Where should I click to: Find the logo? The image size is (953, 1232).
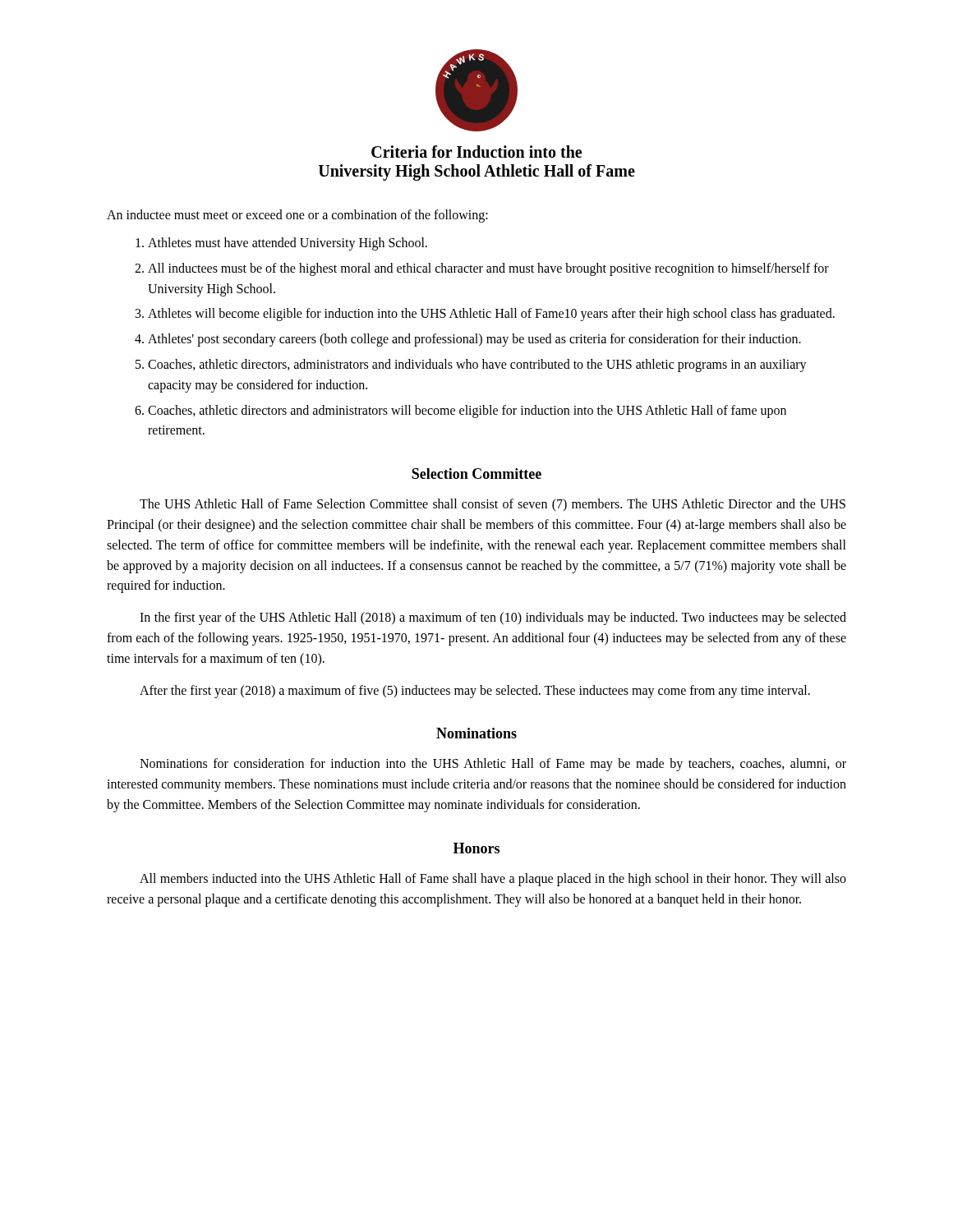click(476, 92)
